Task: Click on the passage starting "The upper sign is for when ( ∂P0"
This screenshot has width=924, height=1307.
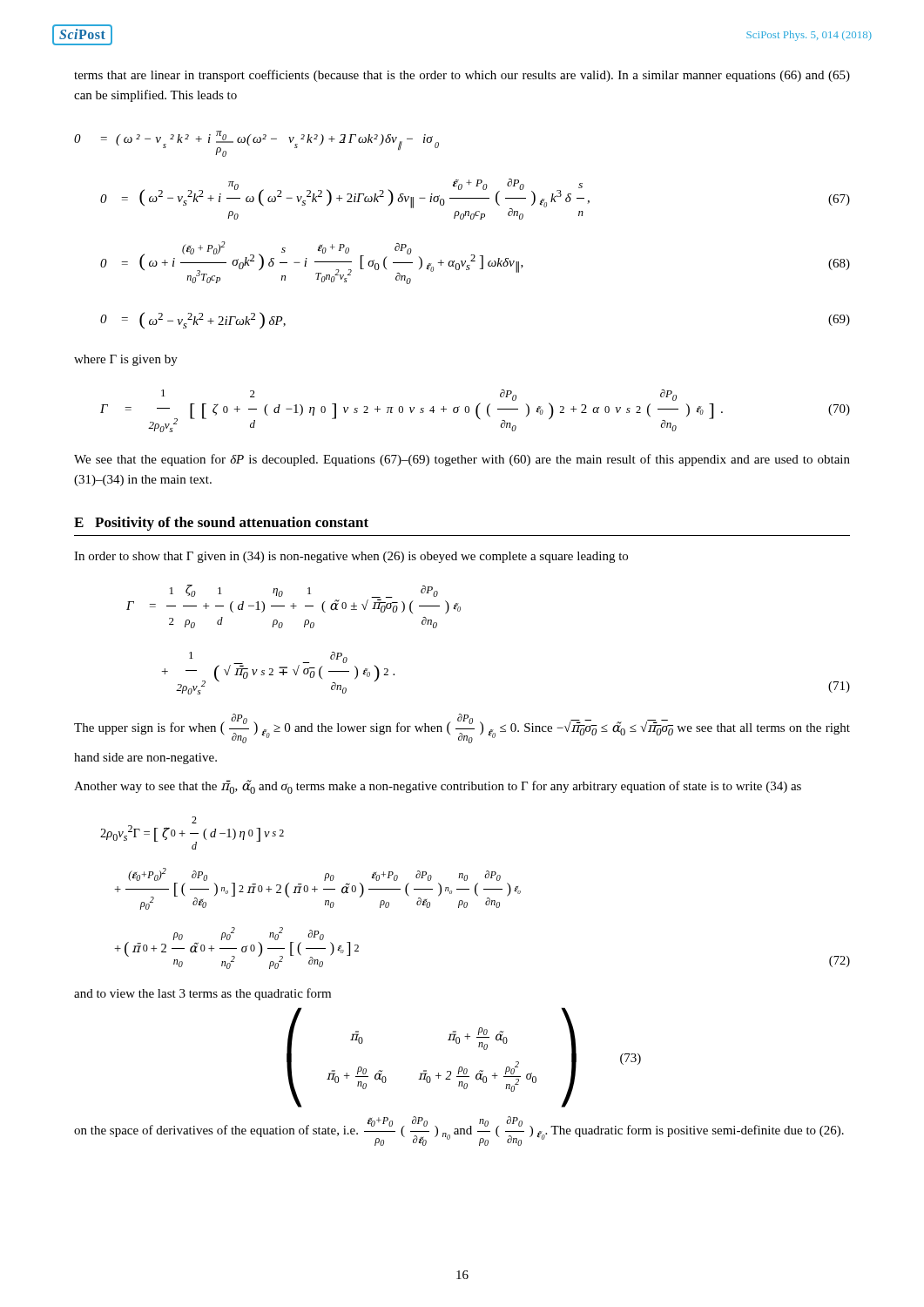Action: [x=462, y=737]
